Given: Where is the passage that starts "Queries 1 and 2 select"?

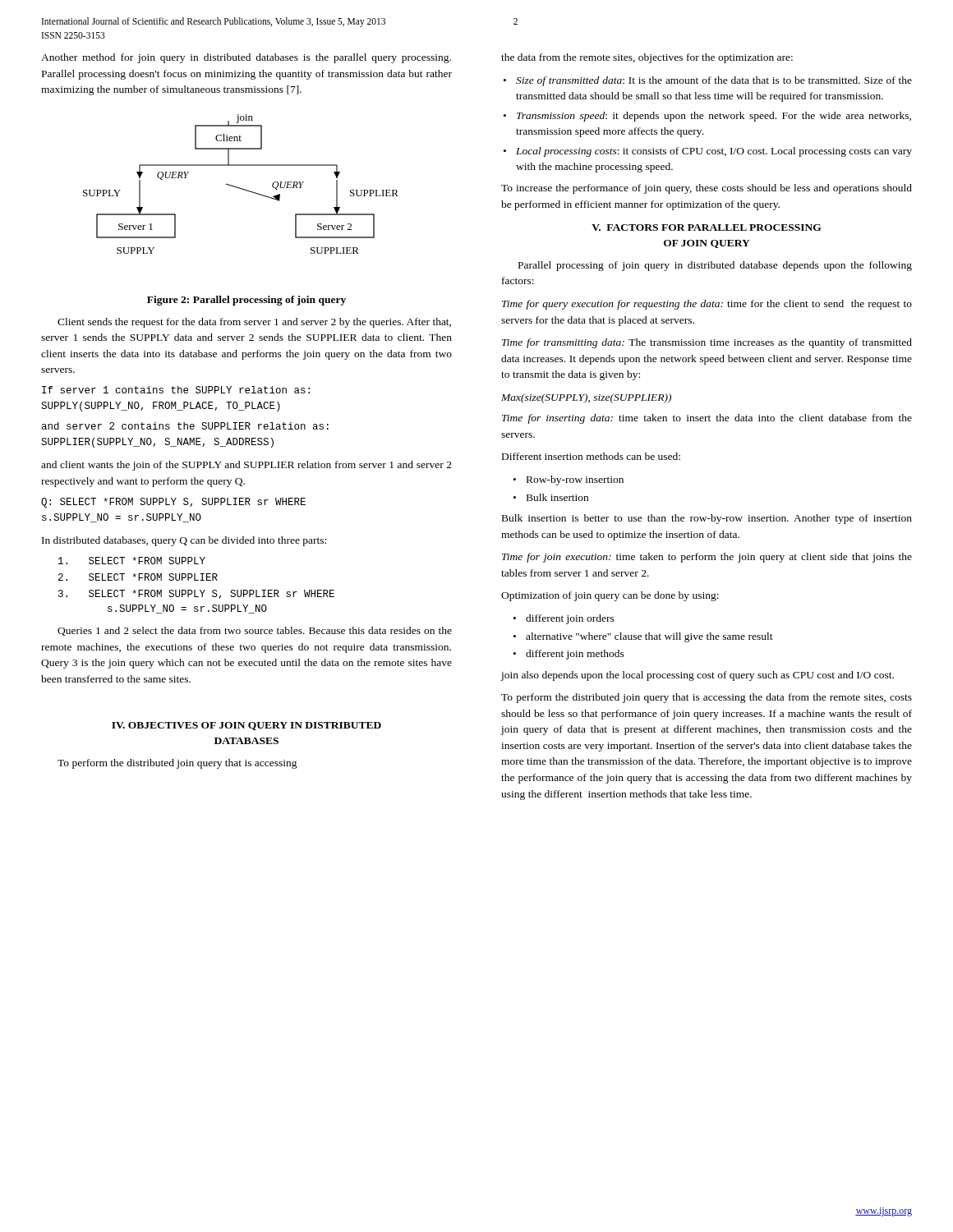Looking at the screenshot, I should point(246,655).
